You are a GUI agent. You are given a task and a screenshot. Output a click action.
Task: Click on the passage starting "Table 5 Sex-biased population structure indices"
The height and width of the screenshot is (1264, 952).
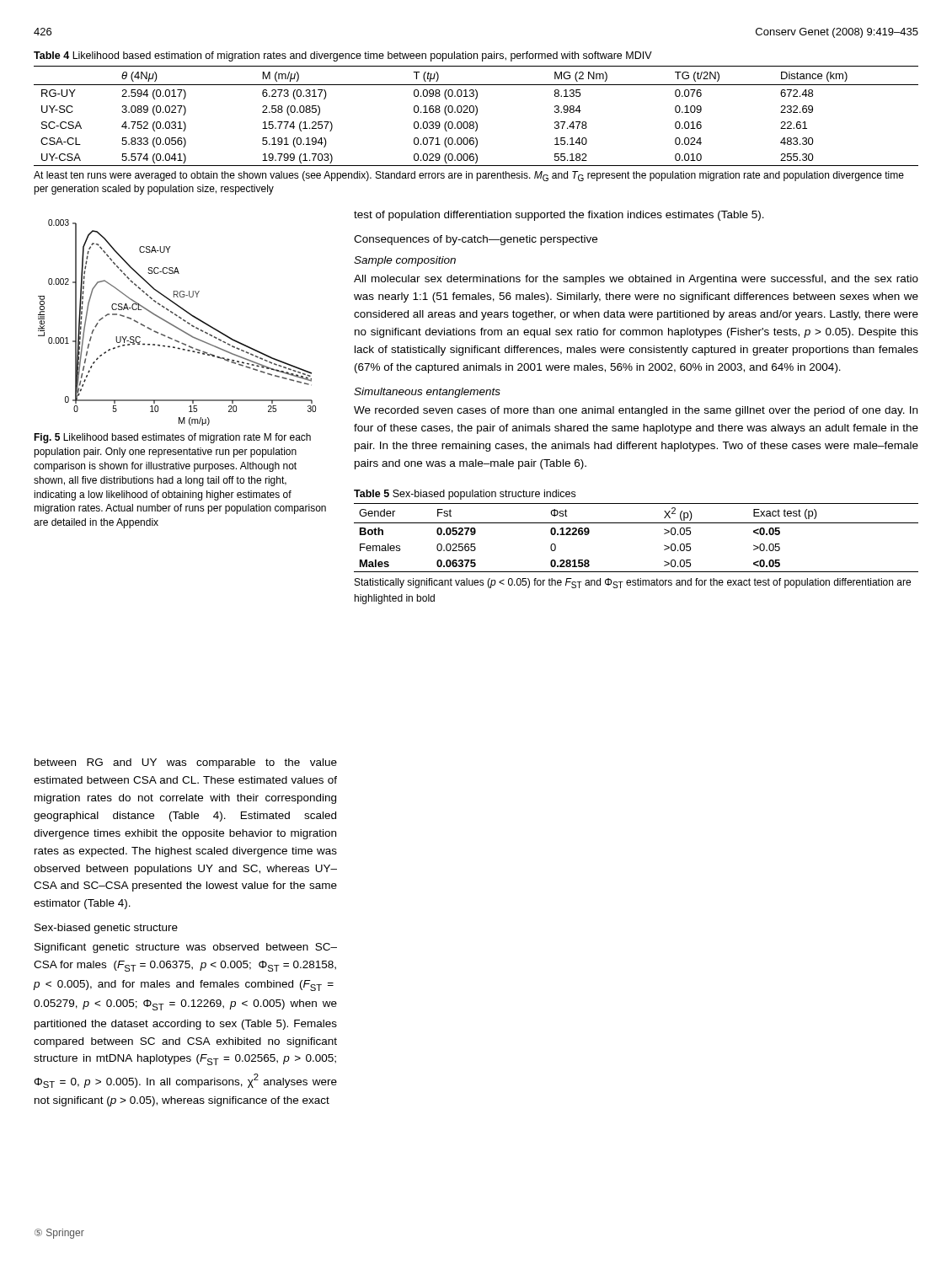coord(465,493)
